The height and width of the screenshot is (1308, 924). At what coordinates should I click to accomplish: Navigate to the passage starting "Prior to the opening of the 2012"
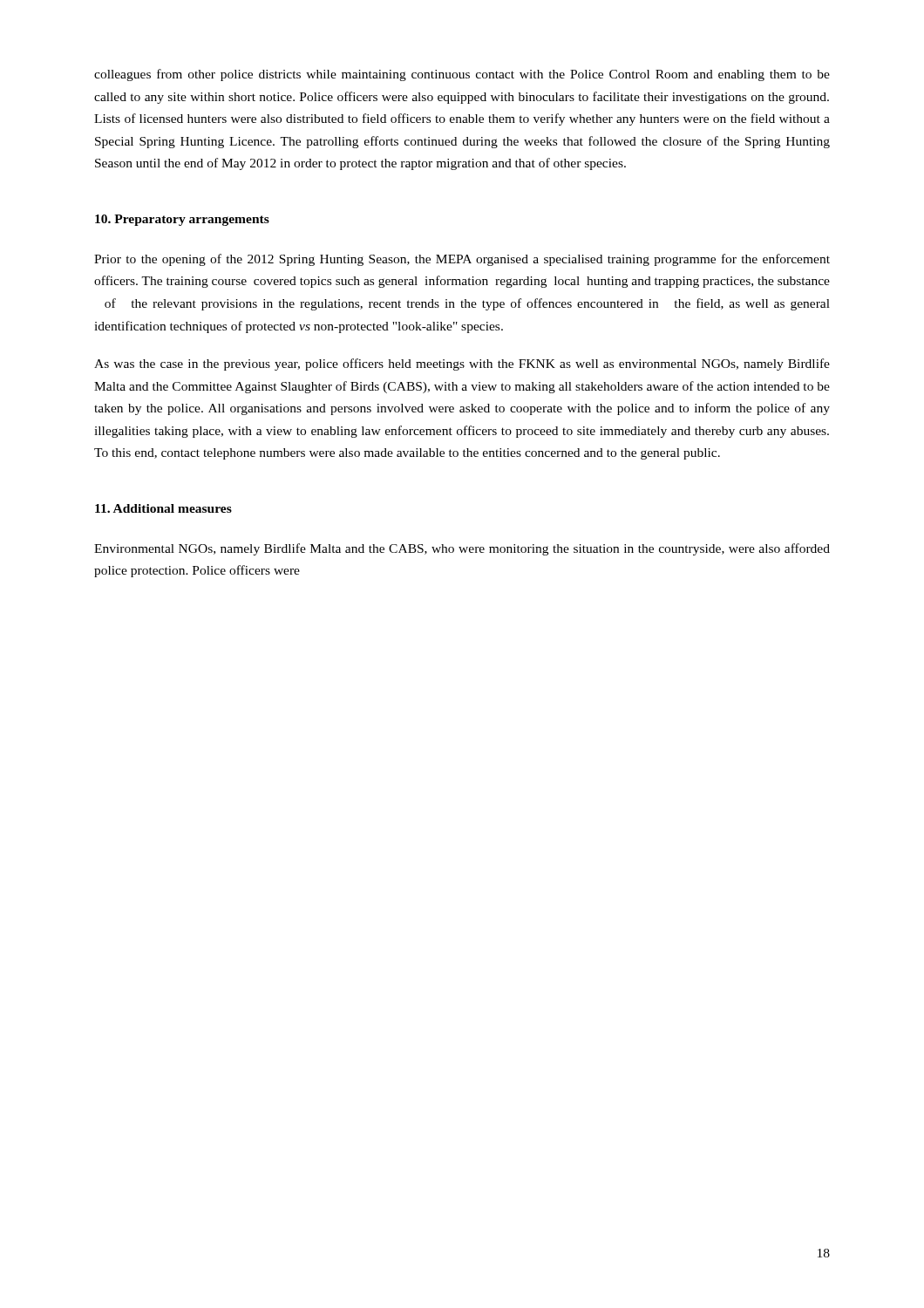pos(462,292)
